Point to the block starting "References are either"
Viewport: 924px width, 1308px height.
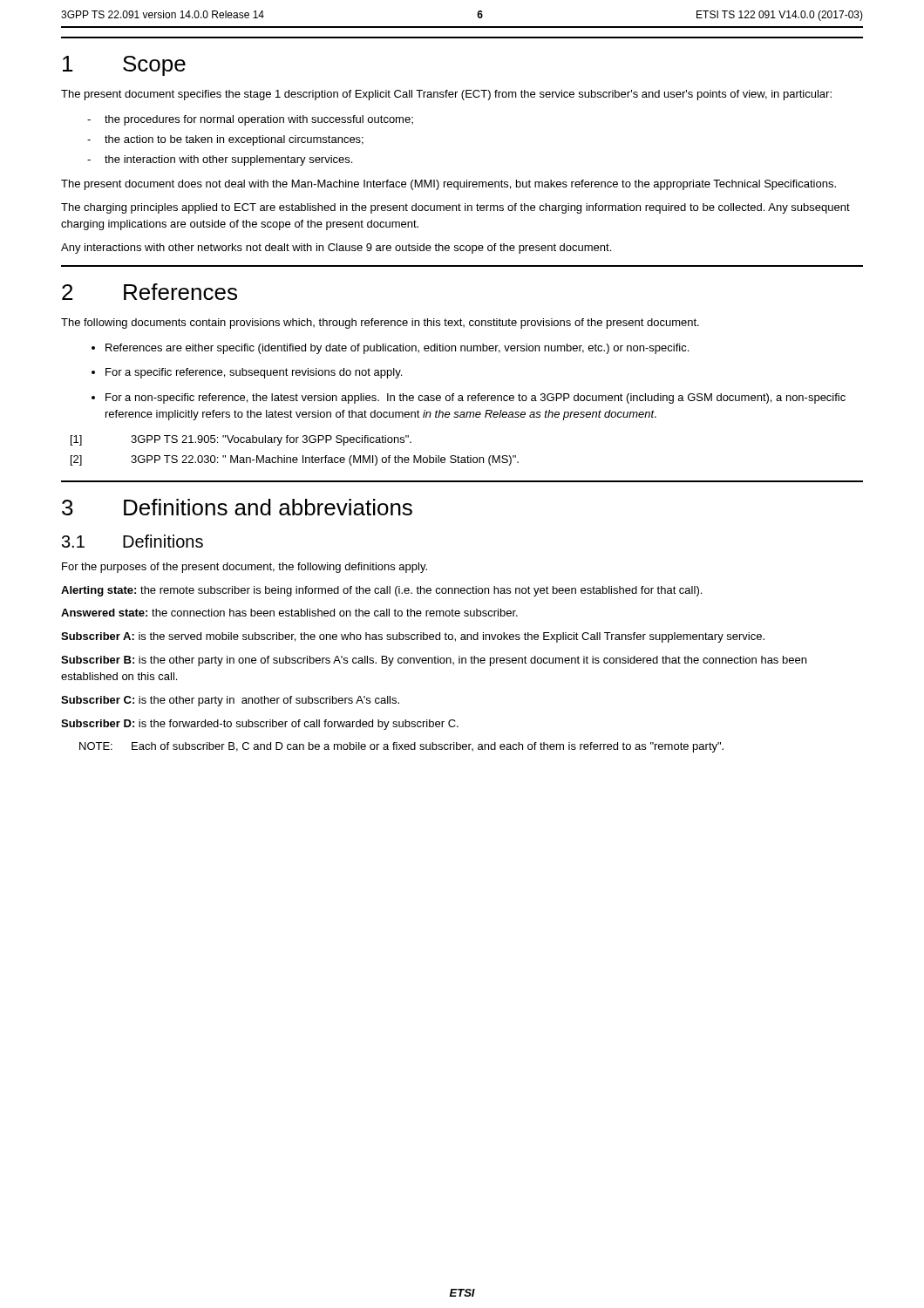(x=484, y=348)
